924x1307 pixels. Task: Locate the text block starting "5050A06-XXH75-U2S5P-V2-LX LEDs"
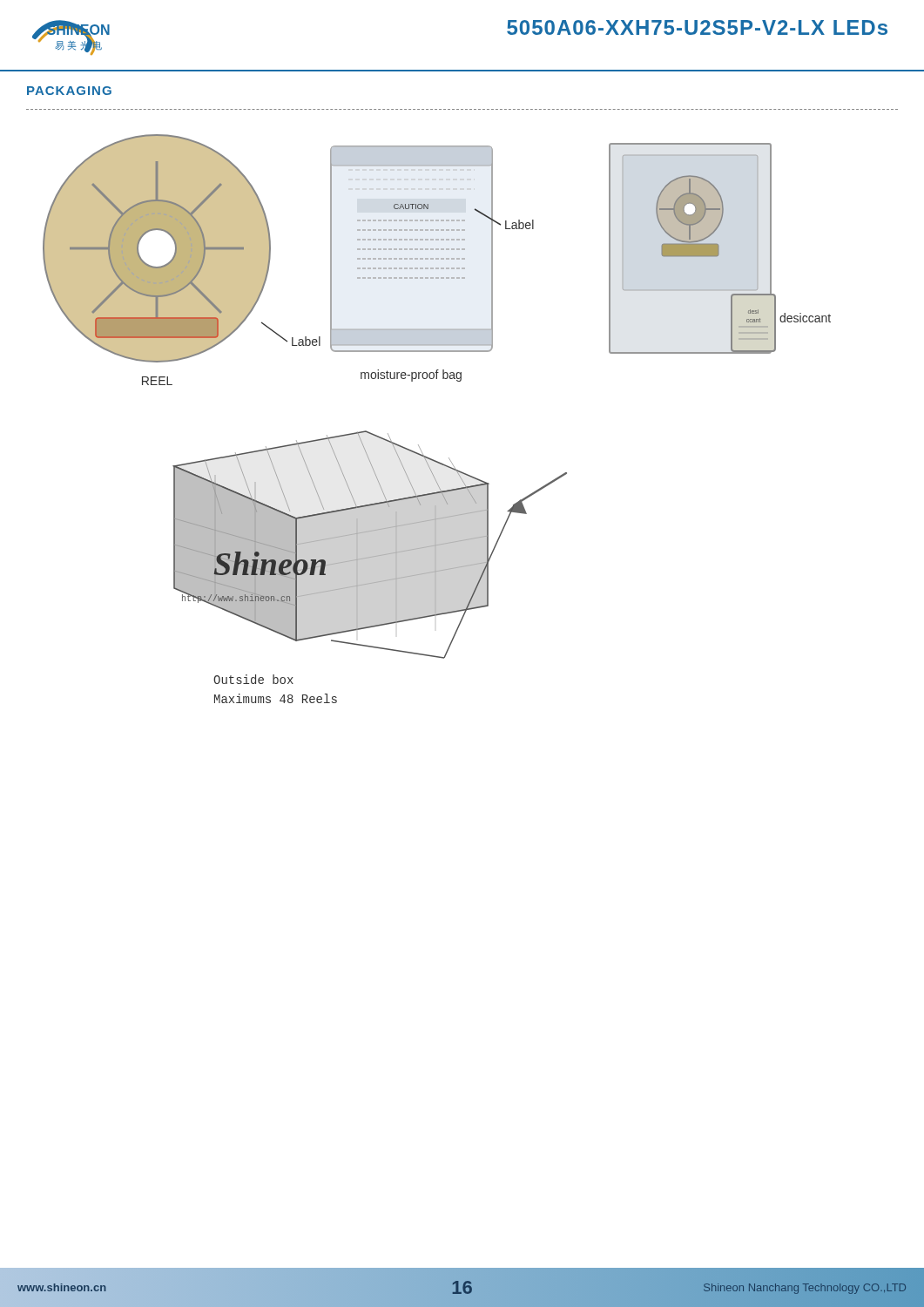pos(698,28)
